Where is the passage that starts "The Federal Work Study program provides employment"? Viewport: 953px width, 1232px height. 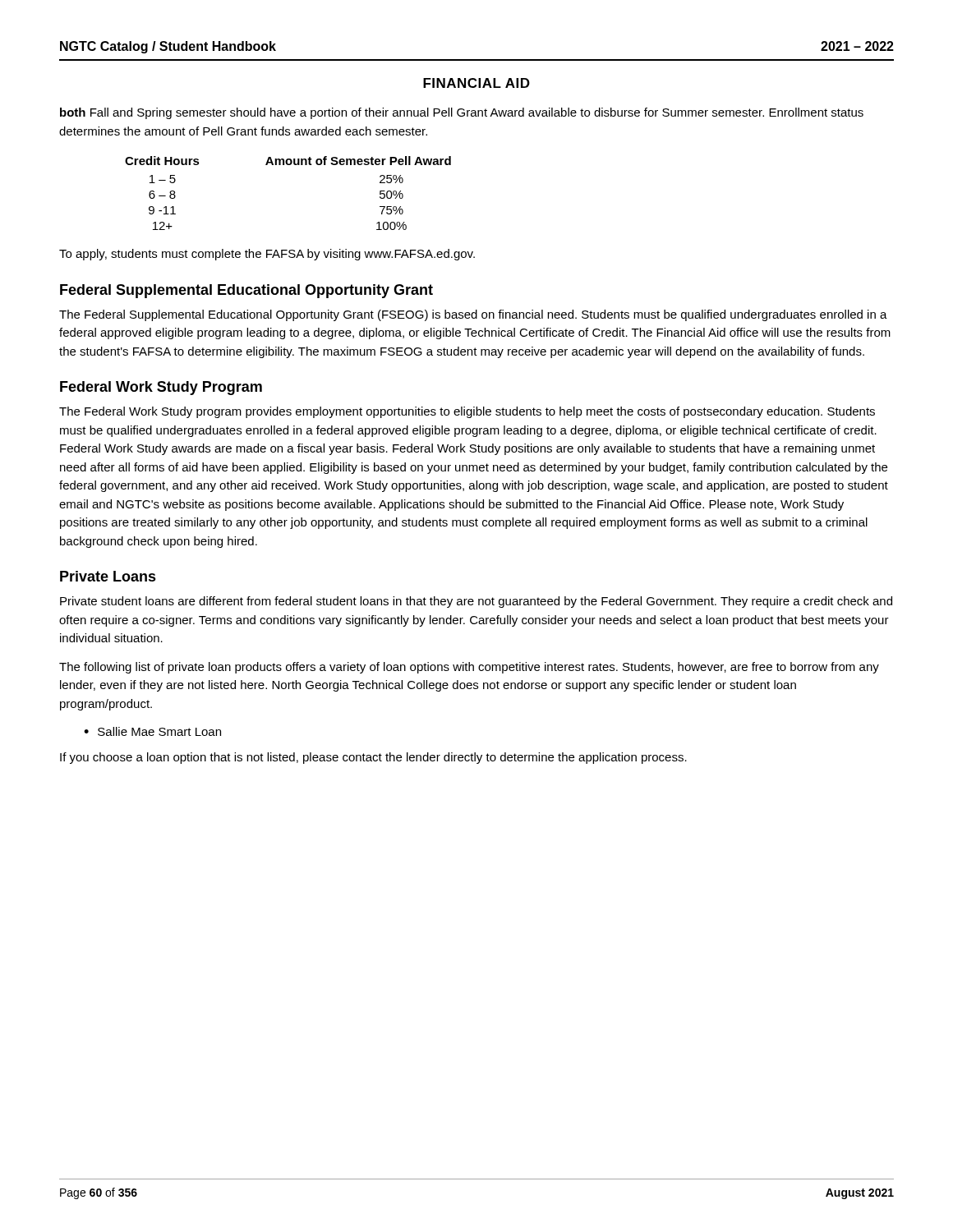[474, 476]
